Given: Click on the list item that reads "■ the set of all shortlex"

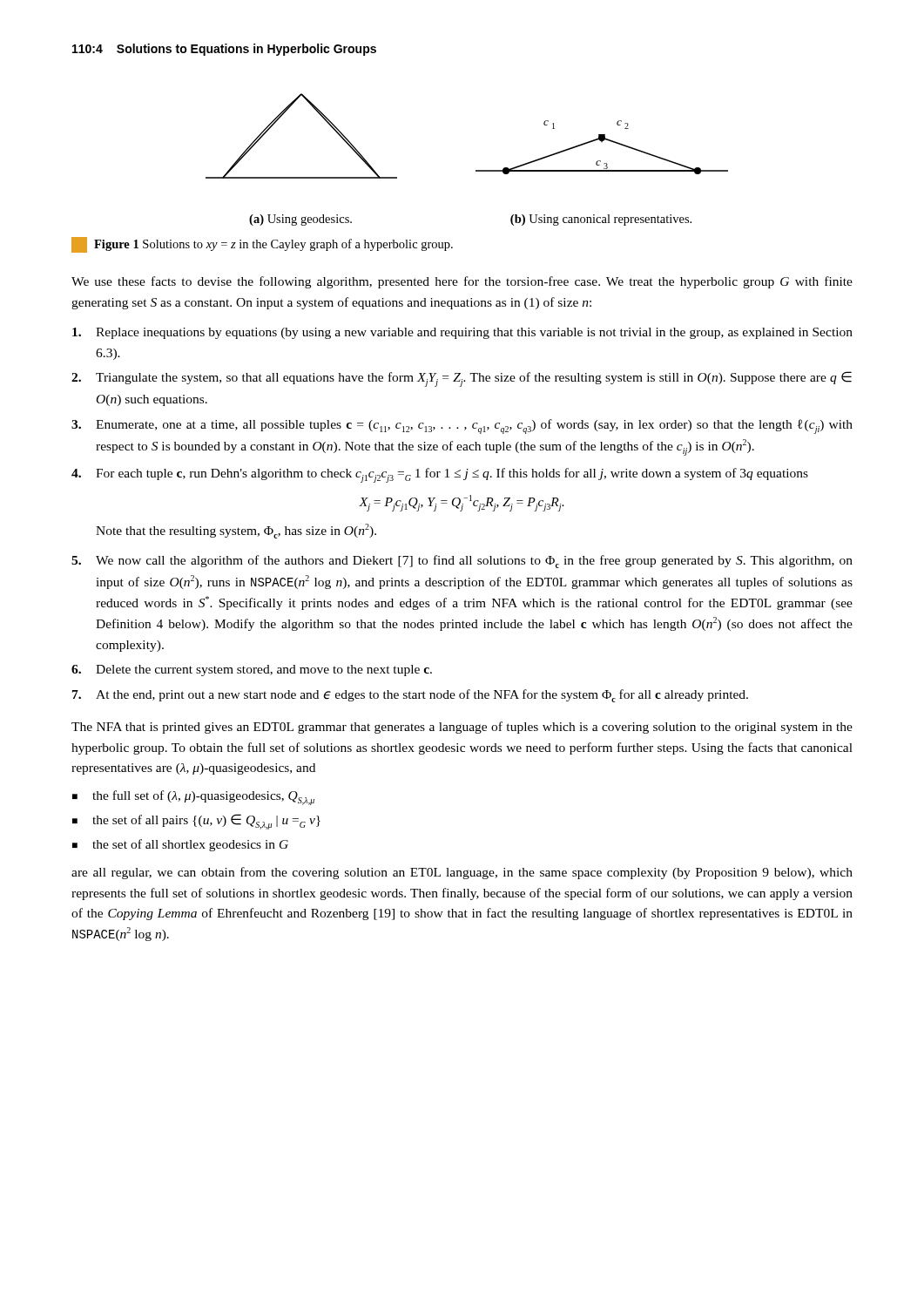Looking at the screenshot, I should [180, 845].
